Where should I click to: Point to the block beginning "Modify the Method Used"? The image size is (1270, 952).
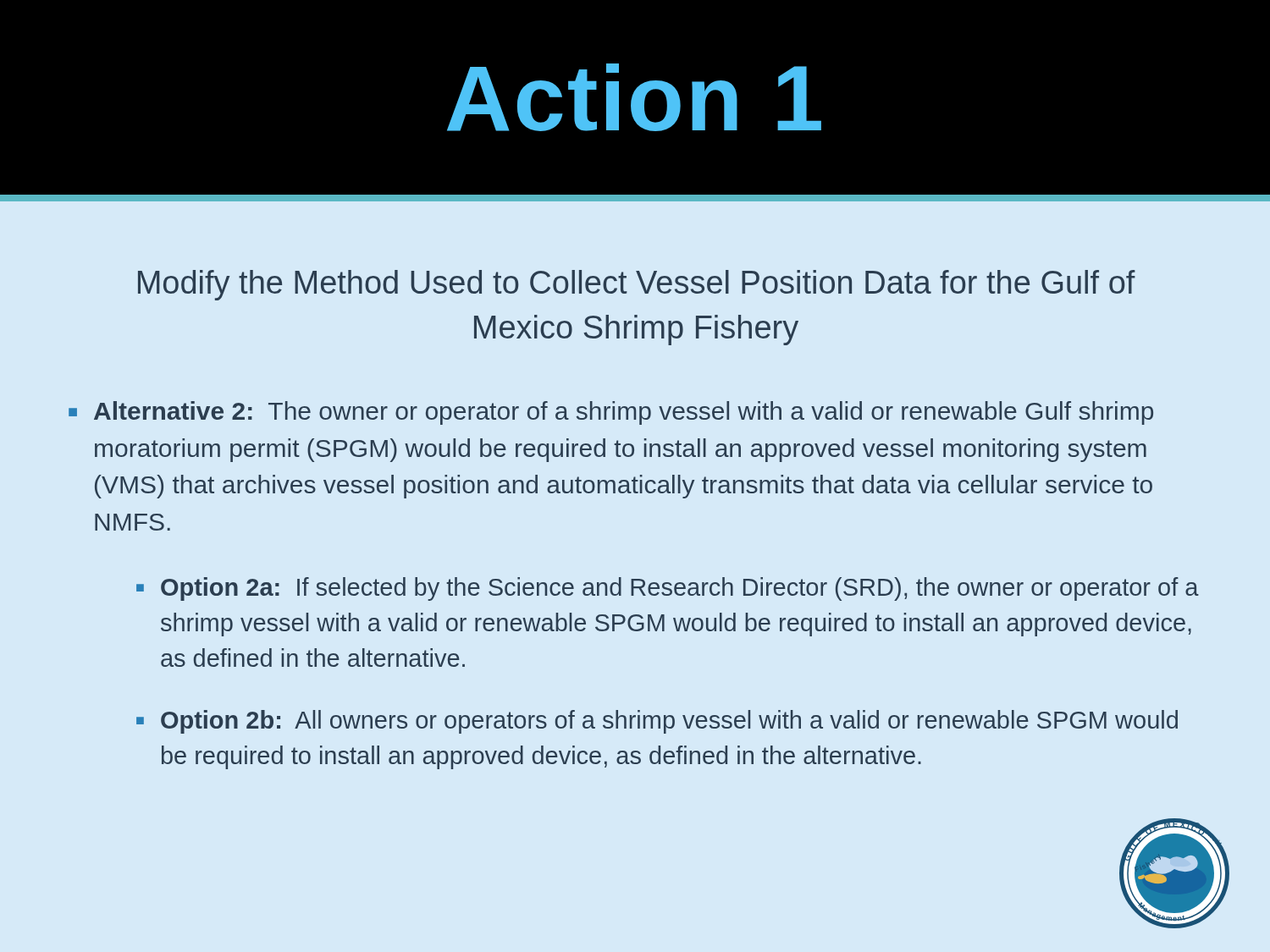[x=635, y=305]
